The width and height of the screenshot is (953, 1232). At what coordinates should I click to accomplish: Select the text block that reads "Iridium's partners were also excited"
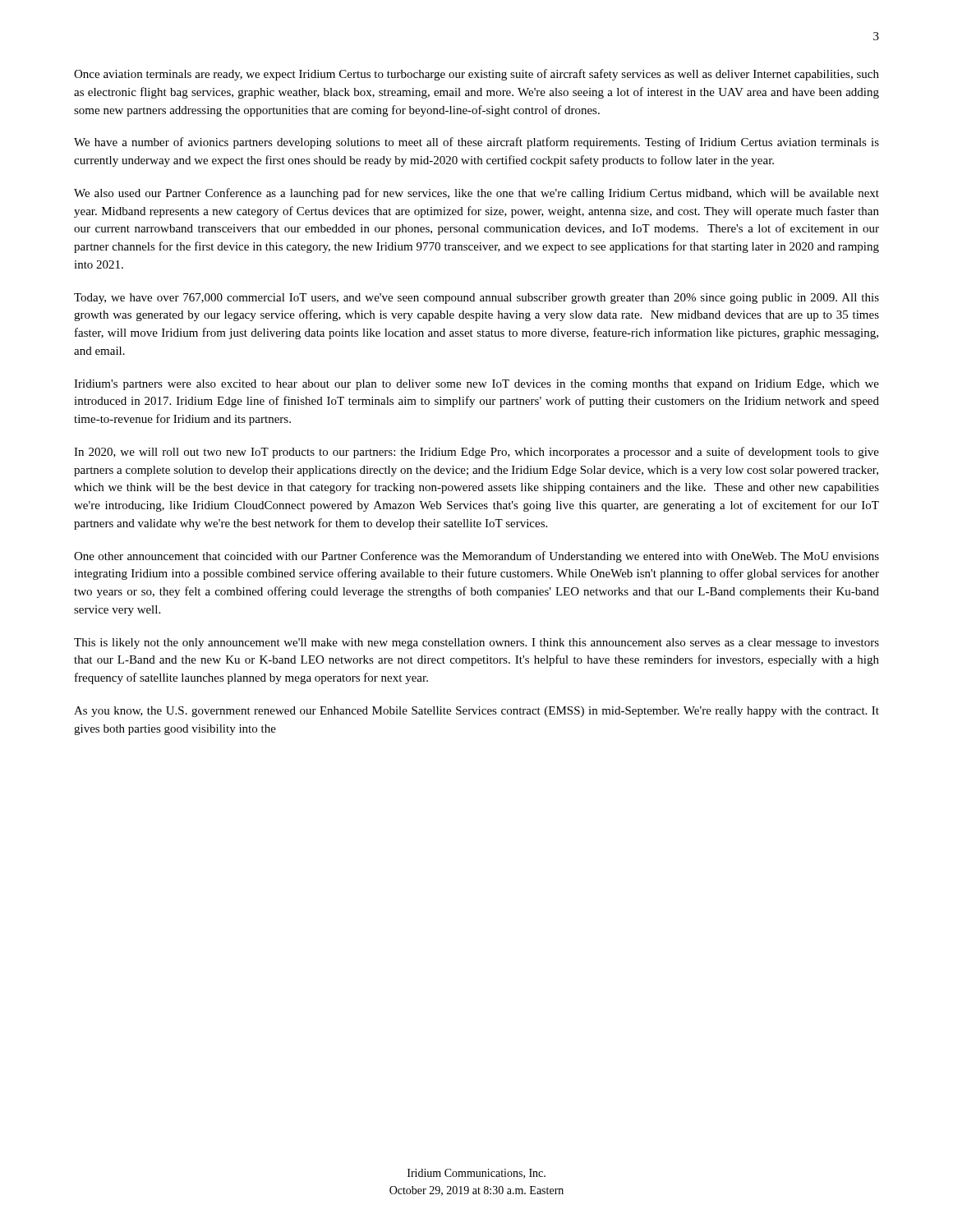tap(476, 401)
